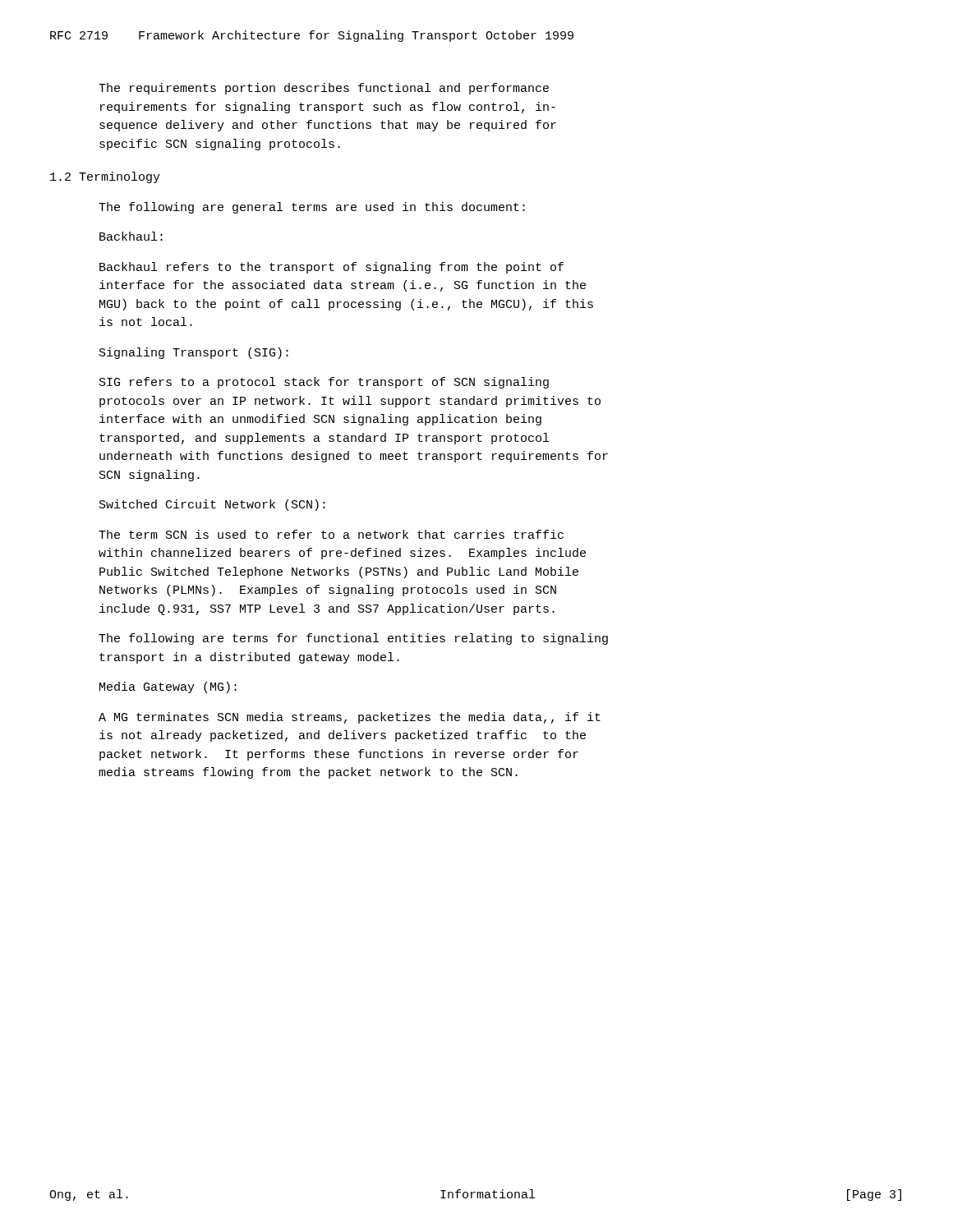This screenshot has height=1232, width=953.
Task: Click the passage that begins "The term SCN is used to"
Action: 343,572
